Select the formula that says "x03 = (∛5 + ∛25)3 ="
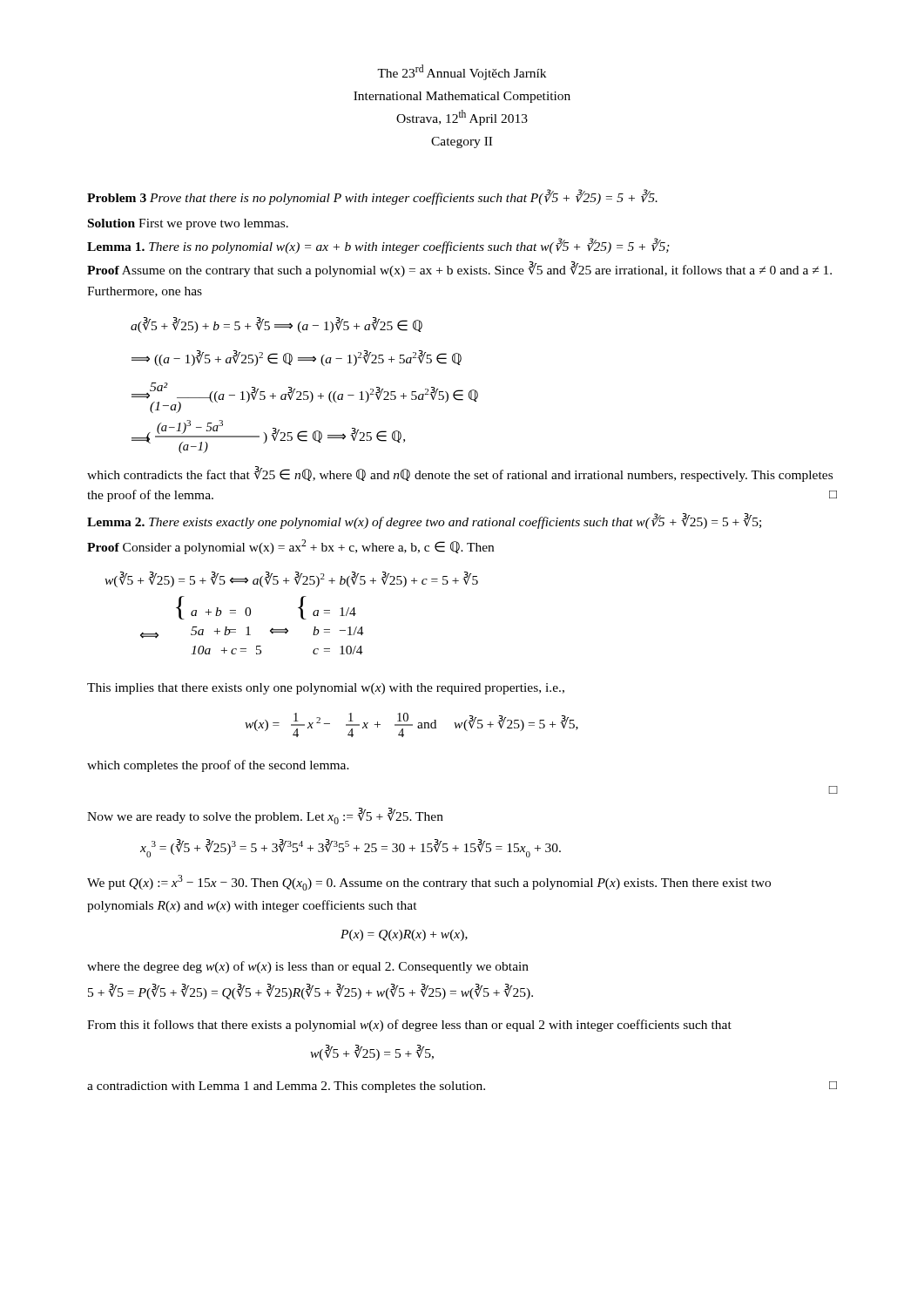Image resolution: width=924 pixels, height=1307 pixels. click(x=462, y=846)
